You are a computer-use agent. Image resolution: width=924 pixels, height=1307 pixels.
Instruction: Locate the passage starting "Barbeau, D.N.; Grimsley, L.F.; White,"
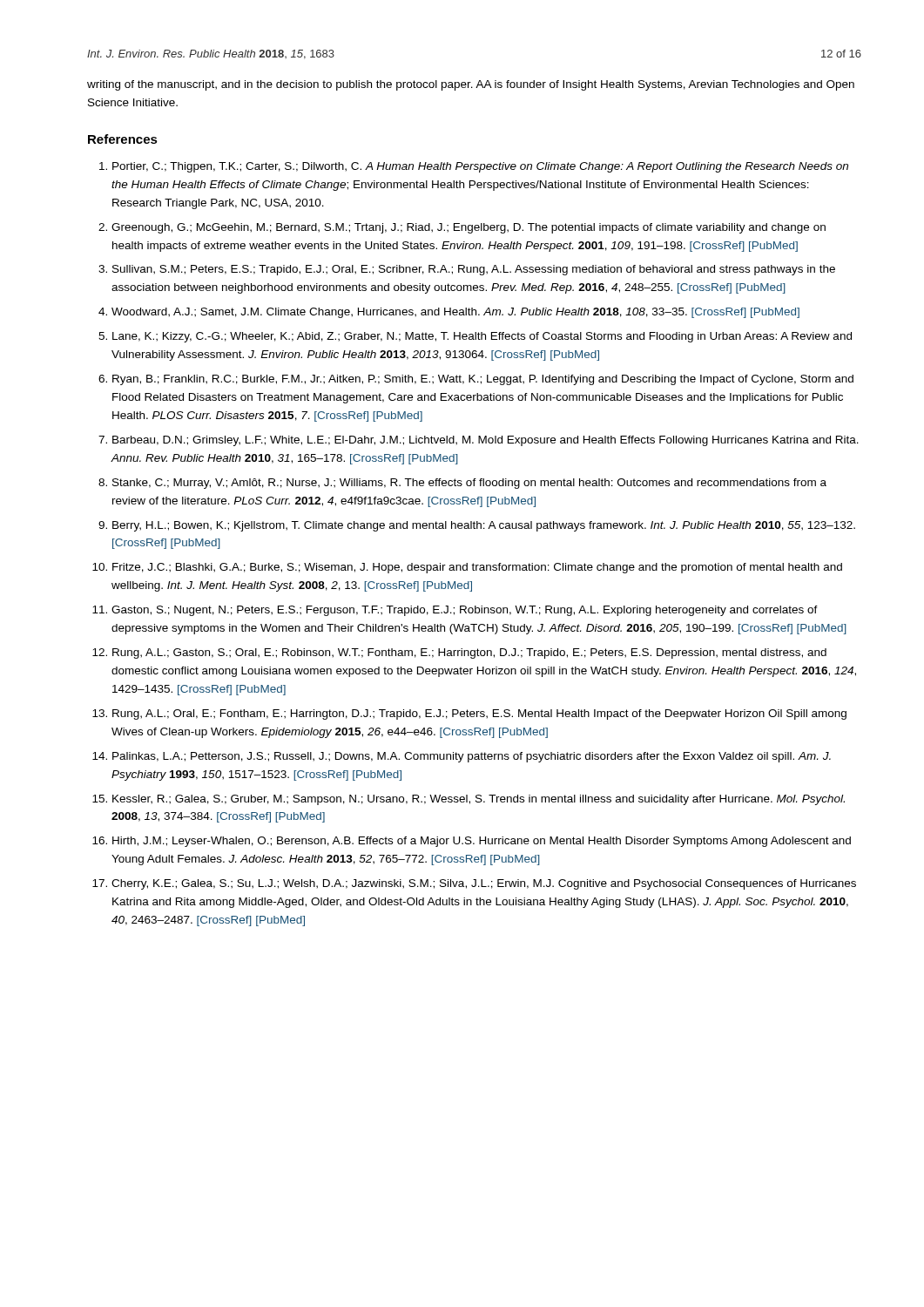click(x=485, y=449)
